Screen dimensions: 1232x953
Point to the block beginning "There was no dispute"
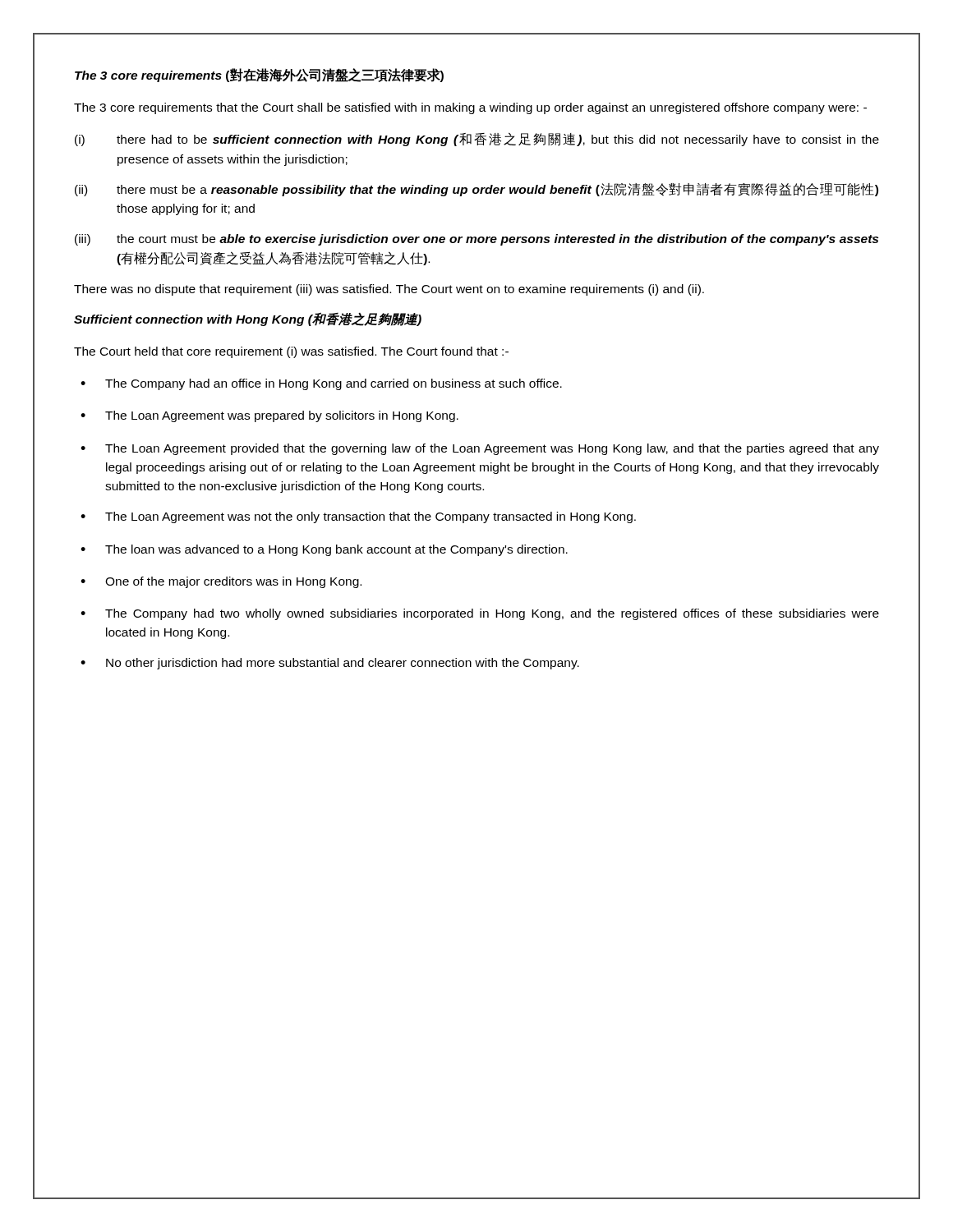389,288
